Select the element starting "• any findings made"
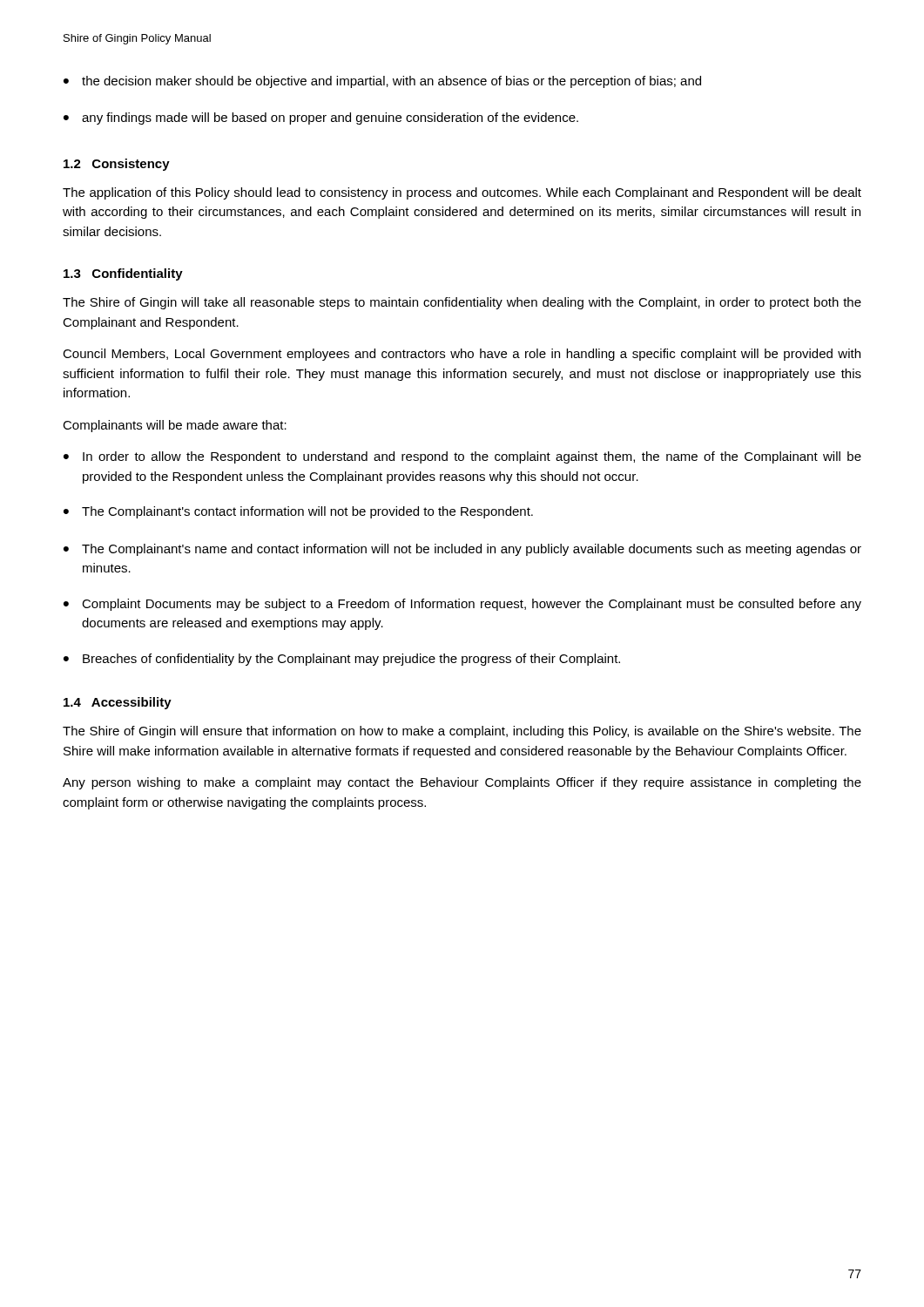This screenshot has width=924, height=1307. click(462, 119)
